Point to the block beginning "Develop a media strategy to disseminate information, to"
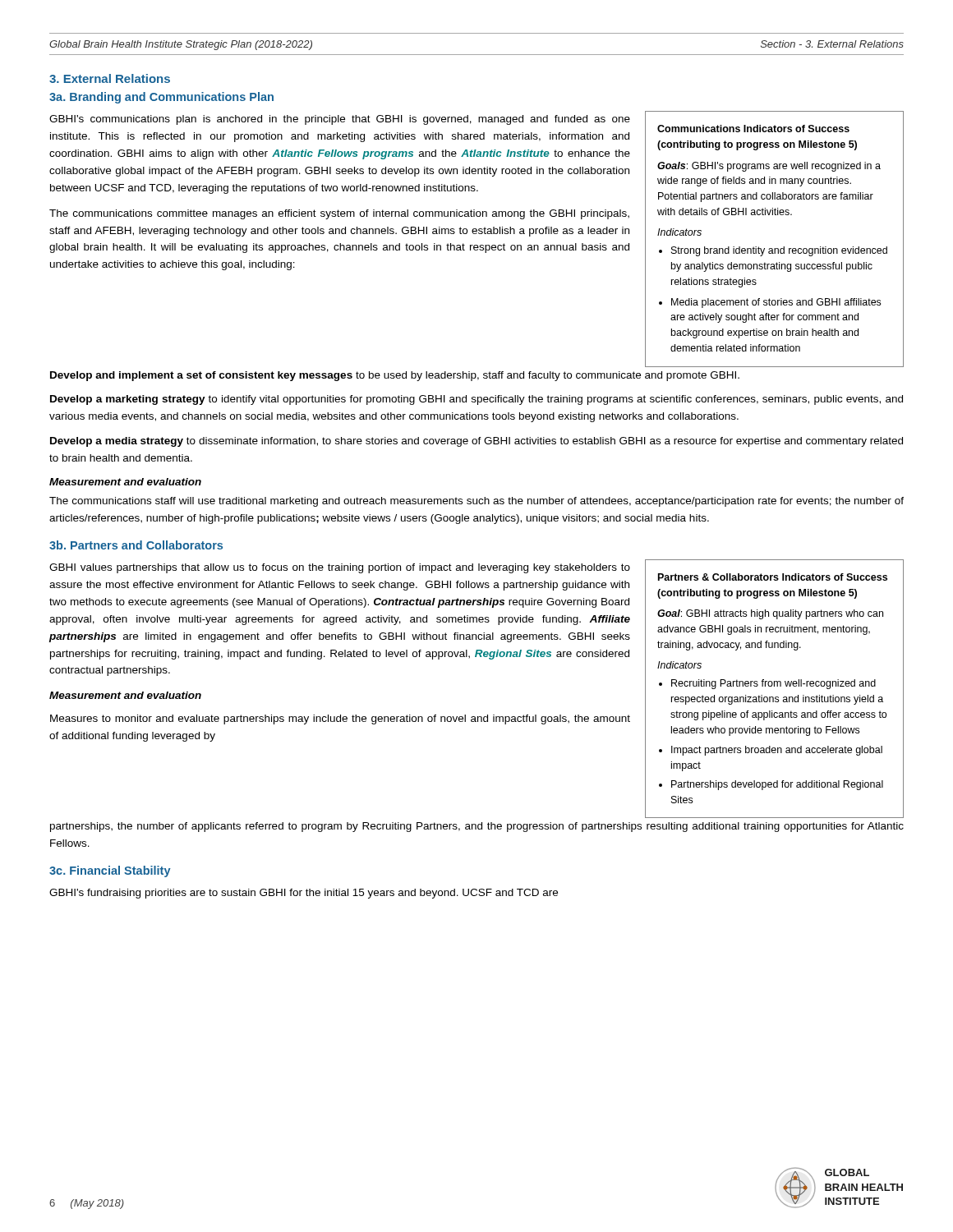This screenshot has height=1232, width=953. pos(476,449)
